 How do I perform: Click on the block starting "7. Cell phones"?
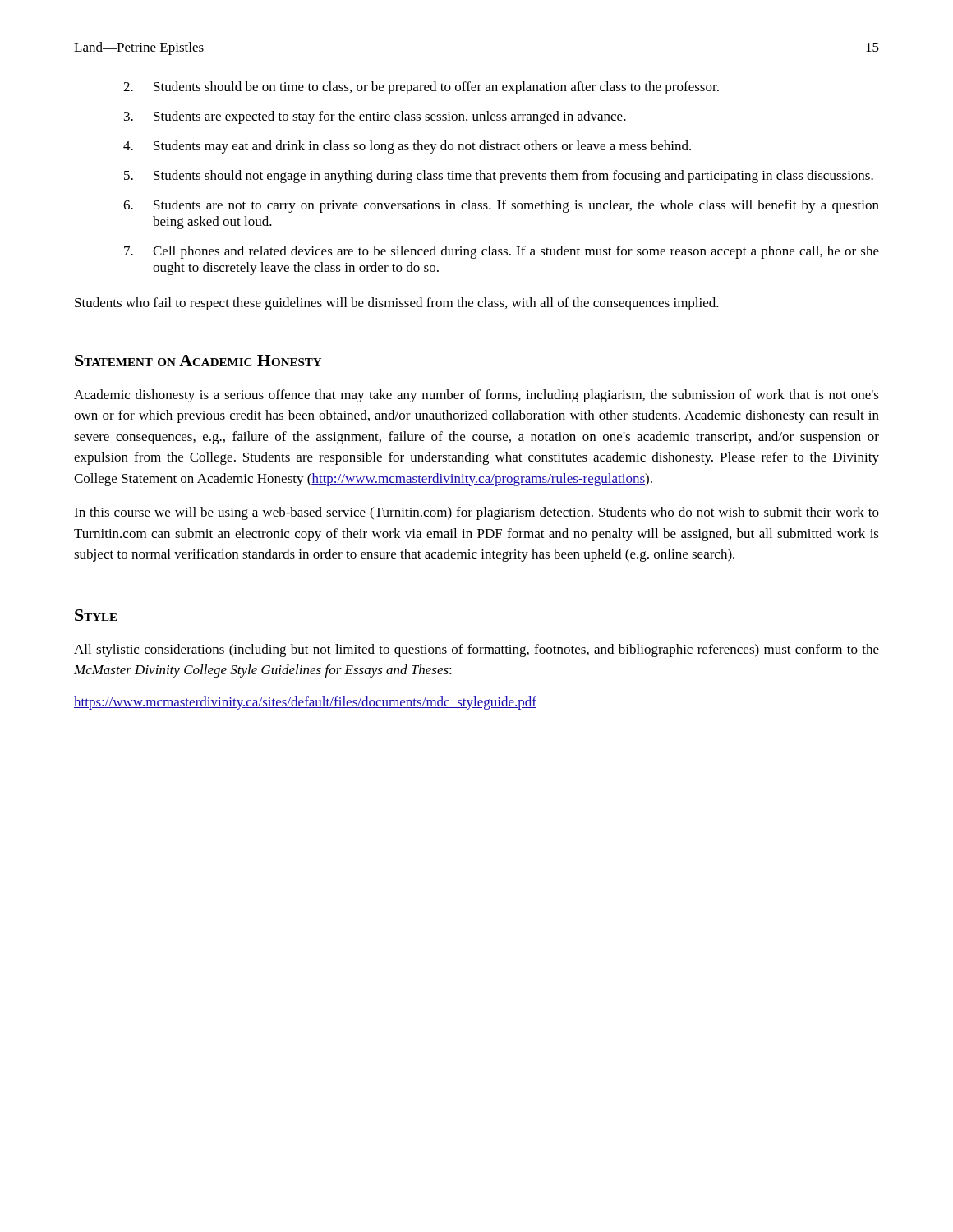501,260
